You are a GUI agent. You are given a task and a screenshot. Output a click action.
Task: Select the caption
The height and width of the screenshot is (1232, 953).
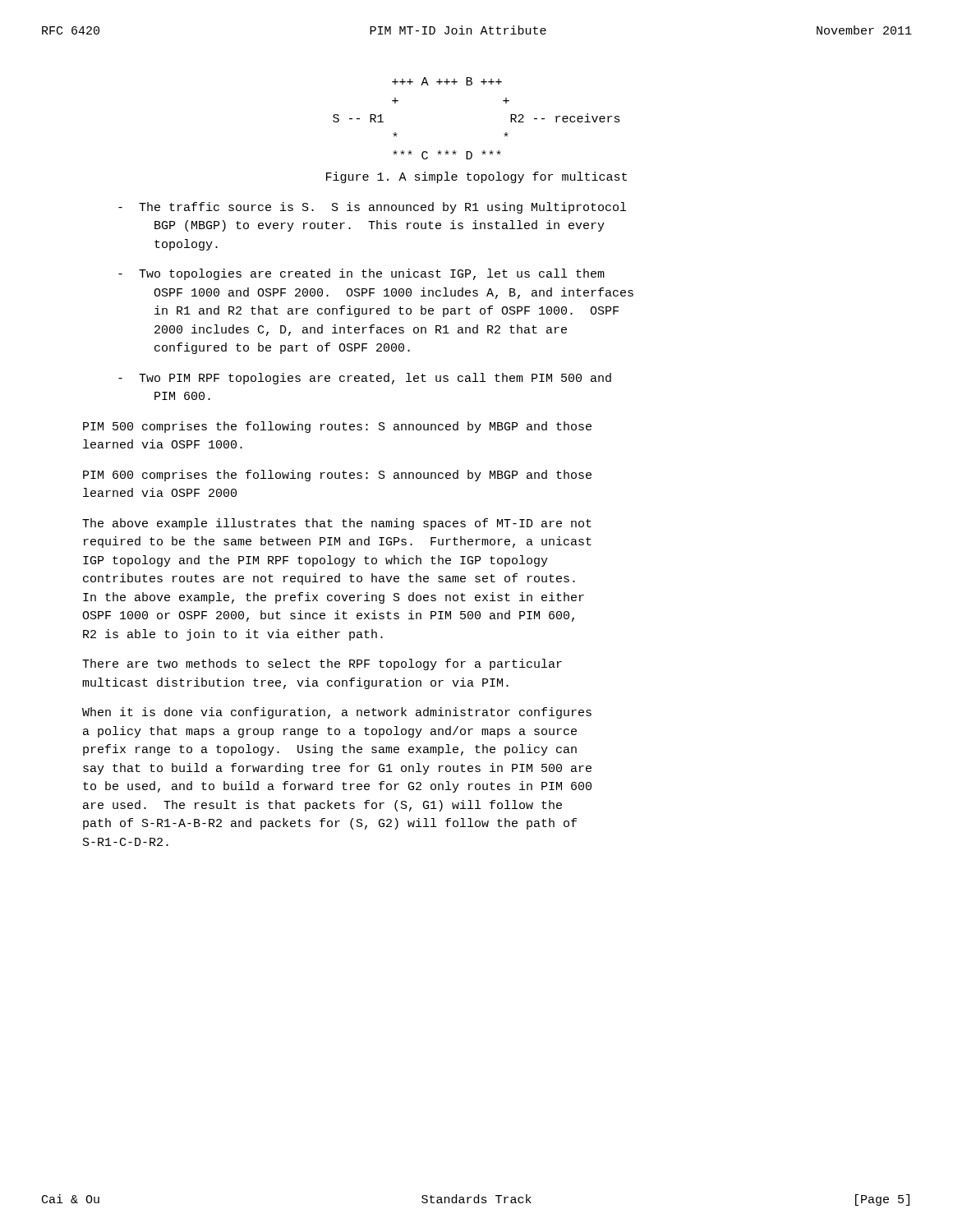[476, 177]
